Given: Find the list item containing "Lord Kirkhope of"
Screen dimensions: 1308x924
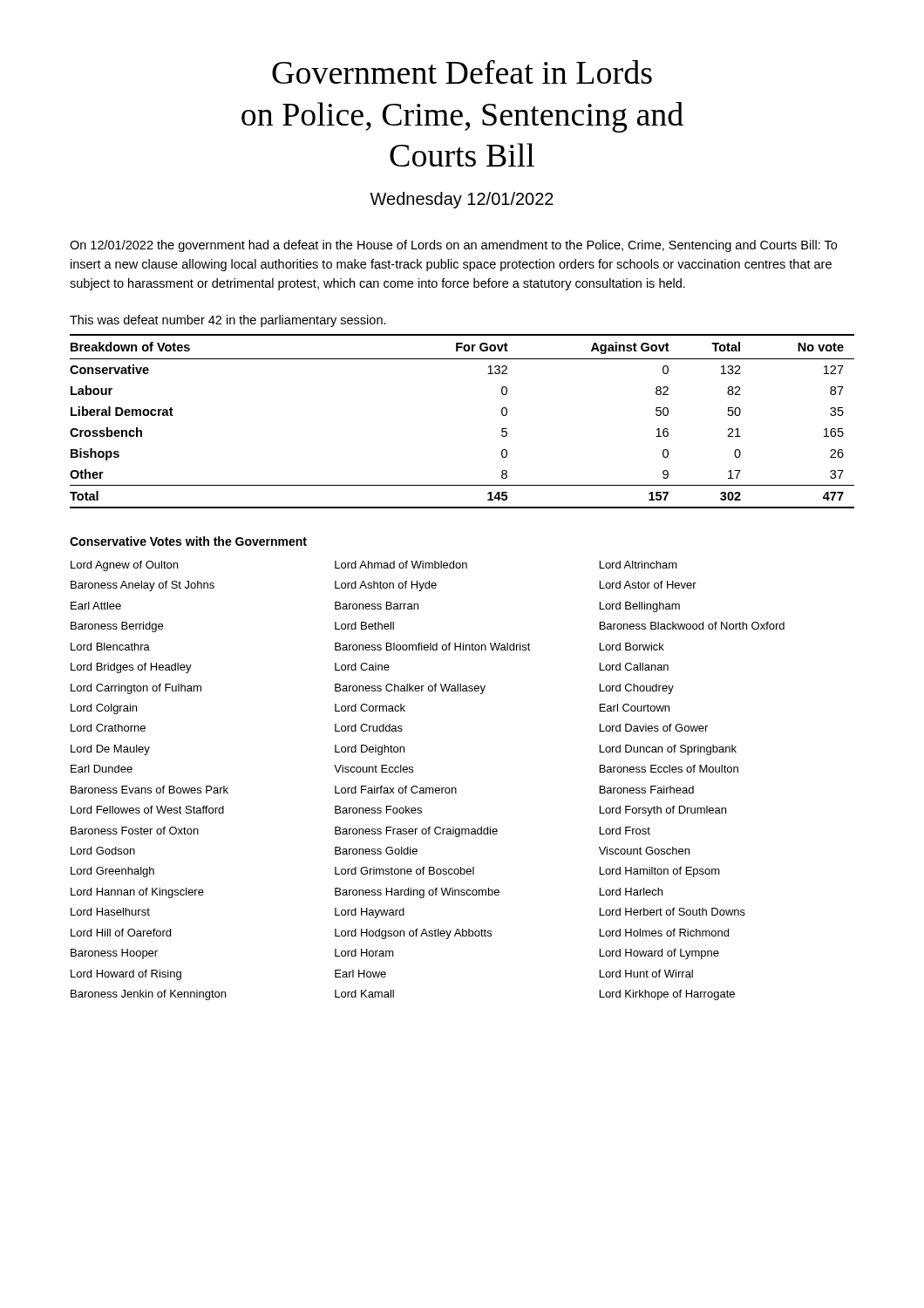Looking at the screenshot, I should (667, 994).
